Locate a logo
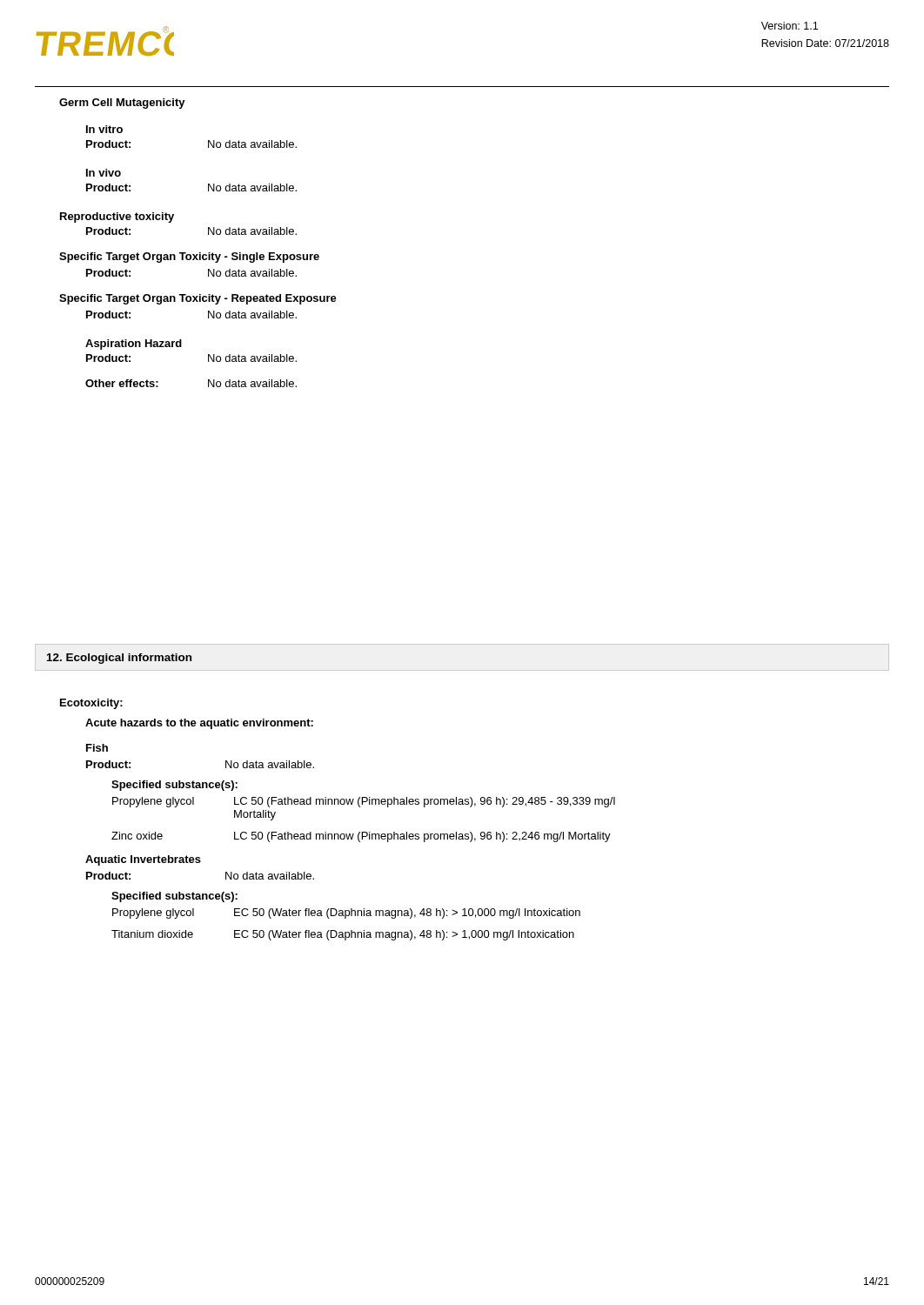Screen dimensions: 1305x924 tap(104, 43)
